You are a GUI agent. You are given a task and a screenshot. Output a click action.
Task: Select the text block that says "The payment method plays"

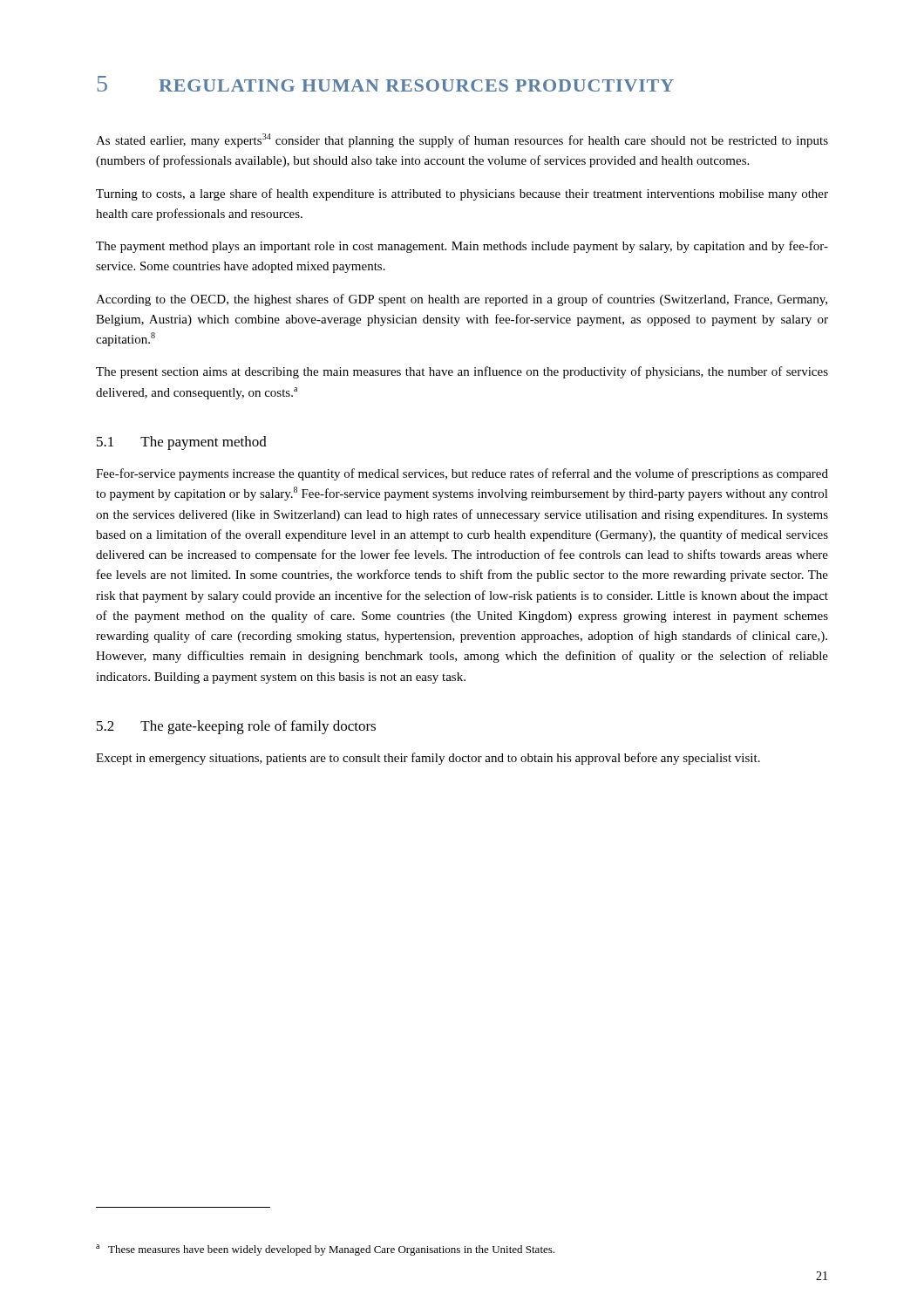click(x=462, y=257)
